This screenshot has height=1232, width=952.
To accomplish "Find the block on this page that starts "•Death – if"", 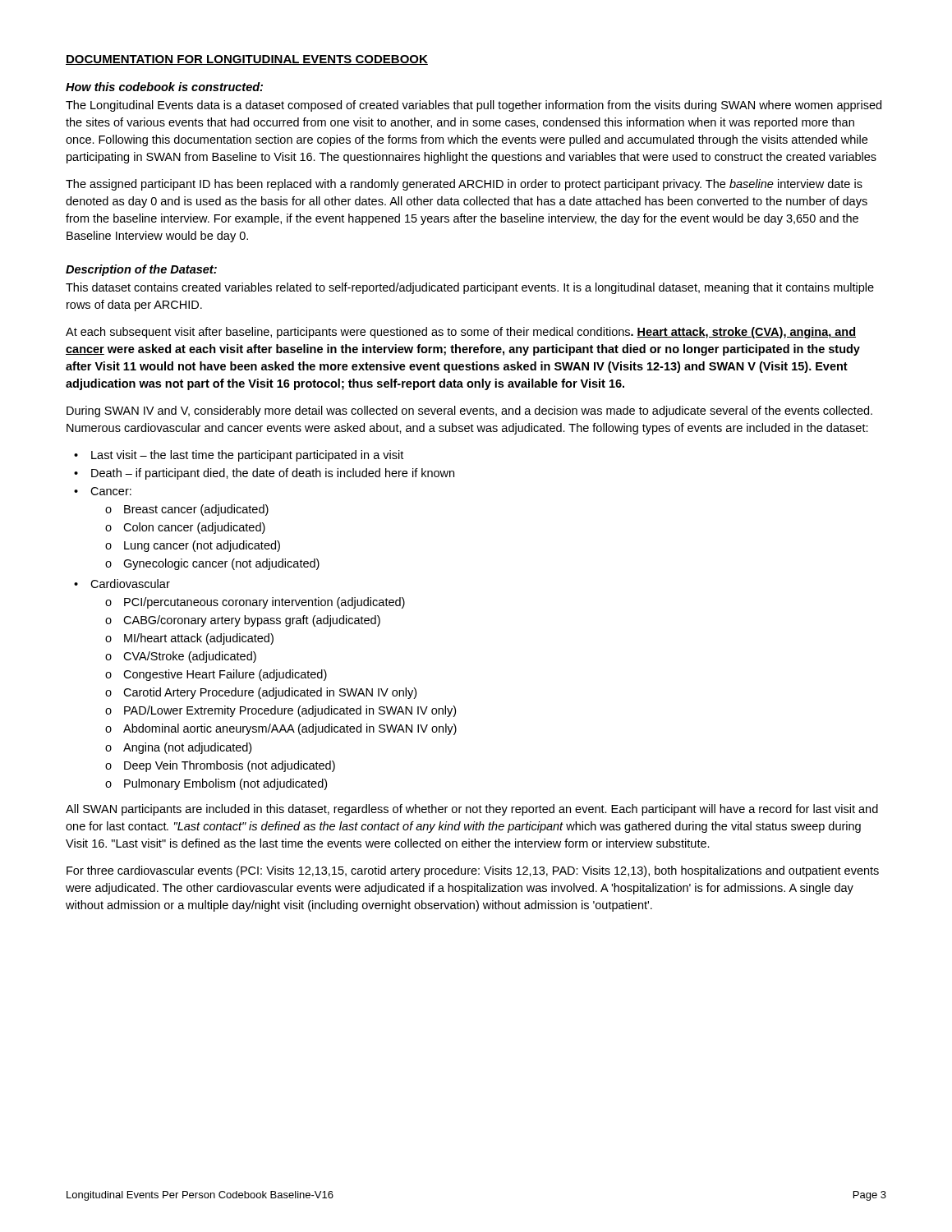I will point(265,474).
